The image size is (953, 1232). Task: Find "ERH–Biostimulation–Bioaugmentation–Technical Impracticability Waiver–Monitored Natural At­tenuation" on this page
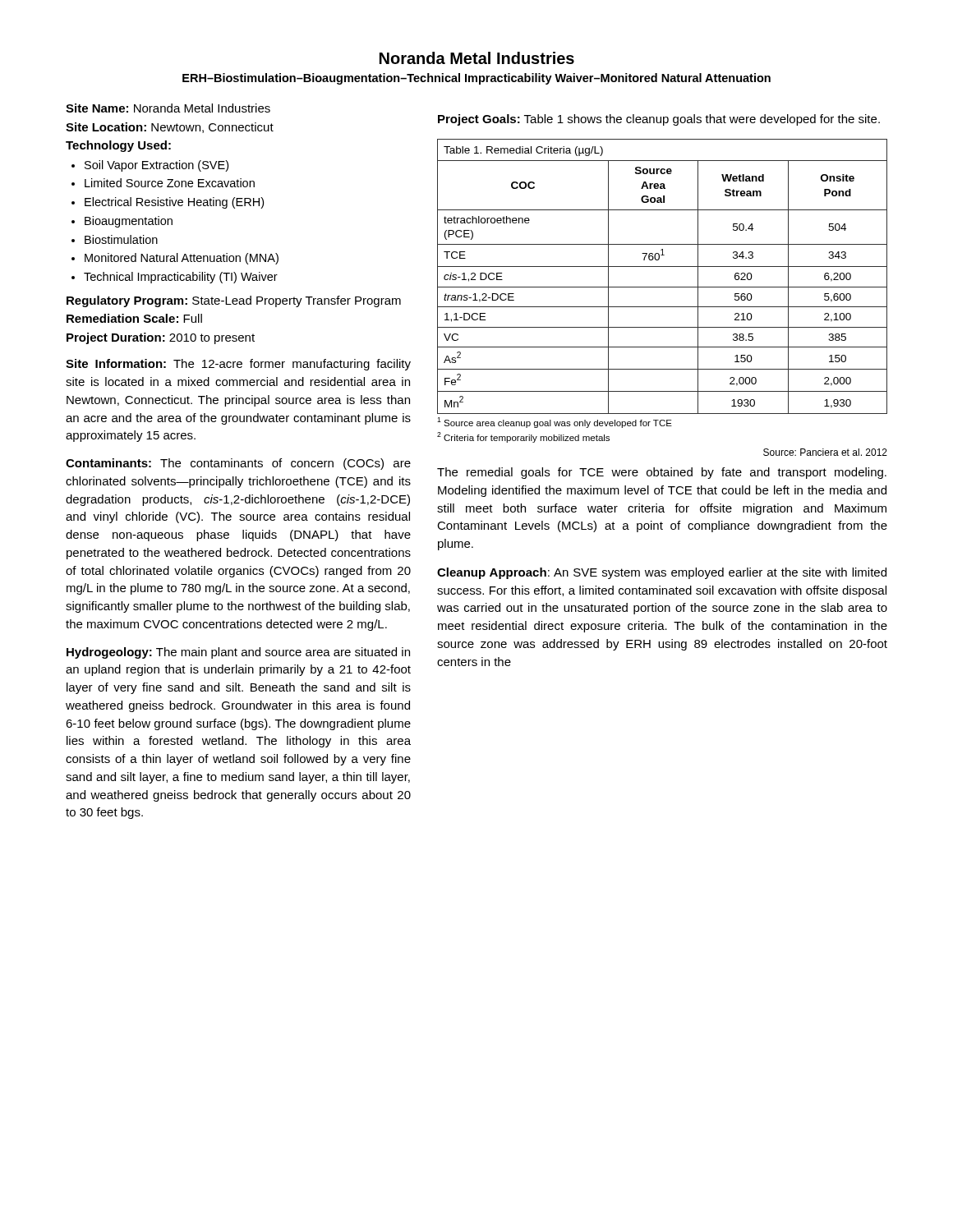pyautogui.click(x=476, y=78)
